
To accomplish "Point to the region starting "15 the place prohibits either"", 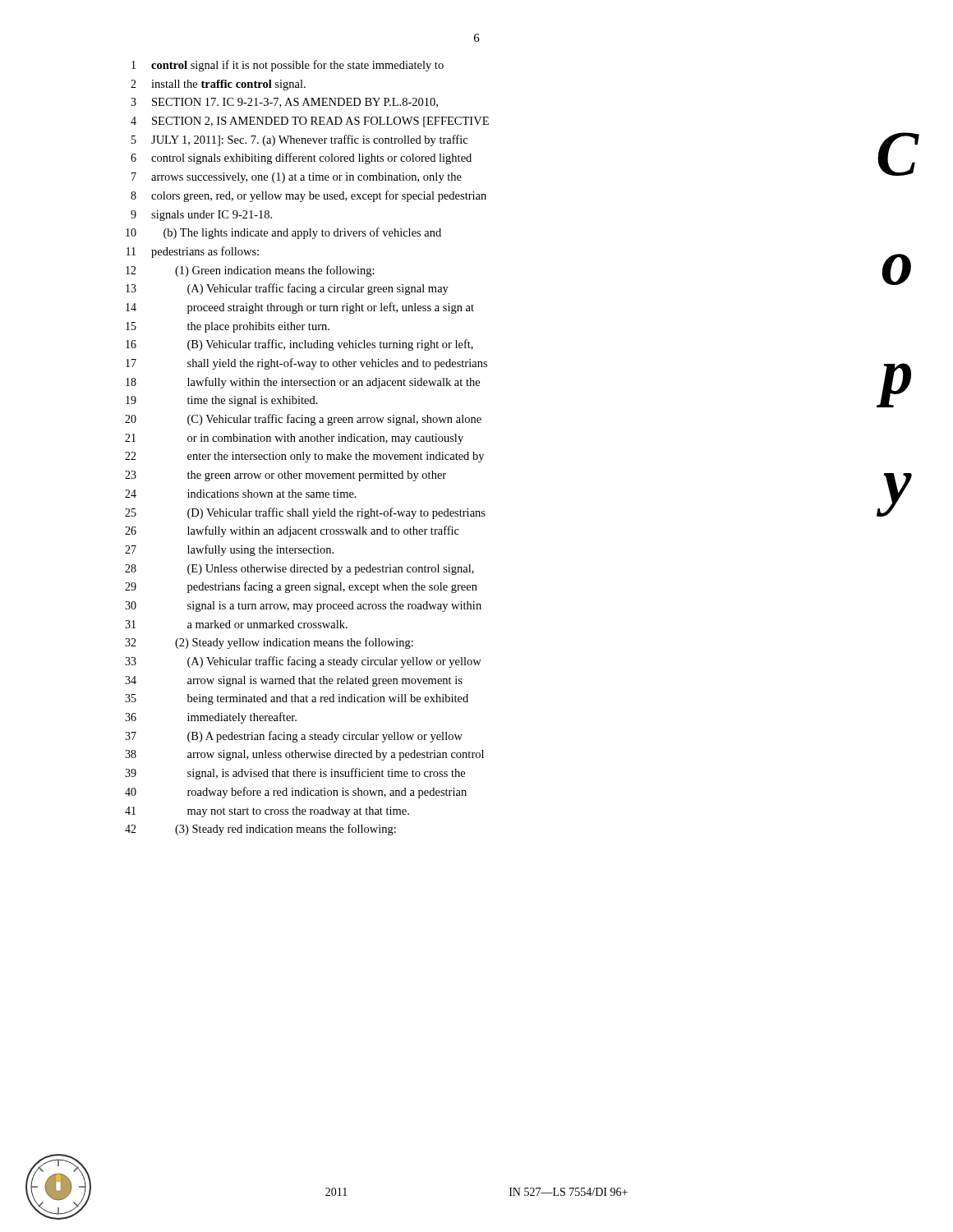I will click(228, 327).
